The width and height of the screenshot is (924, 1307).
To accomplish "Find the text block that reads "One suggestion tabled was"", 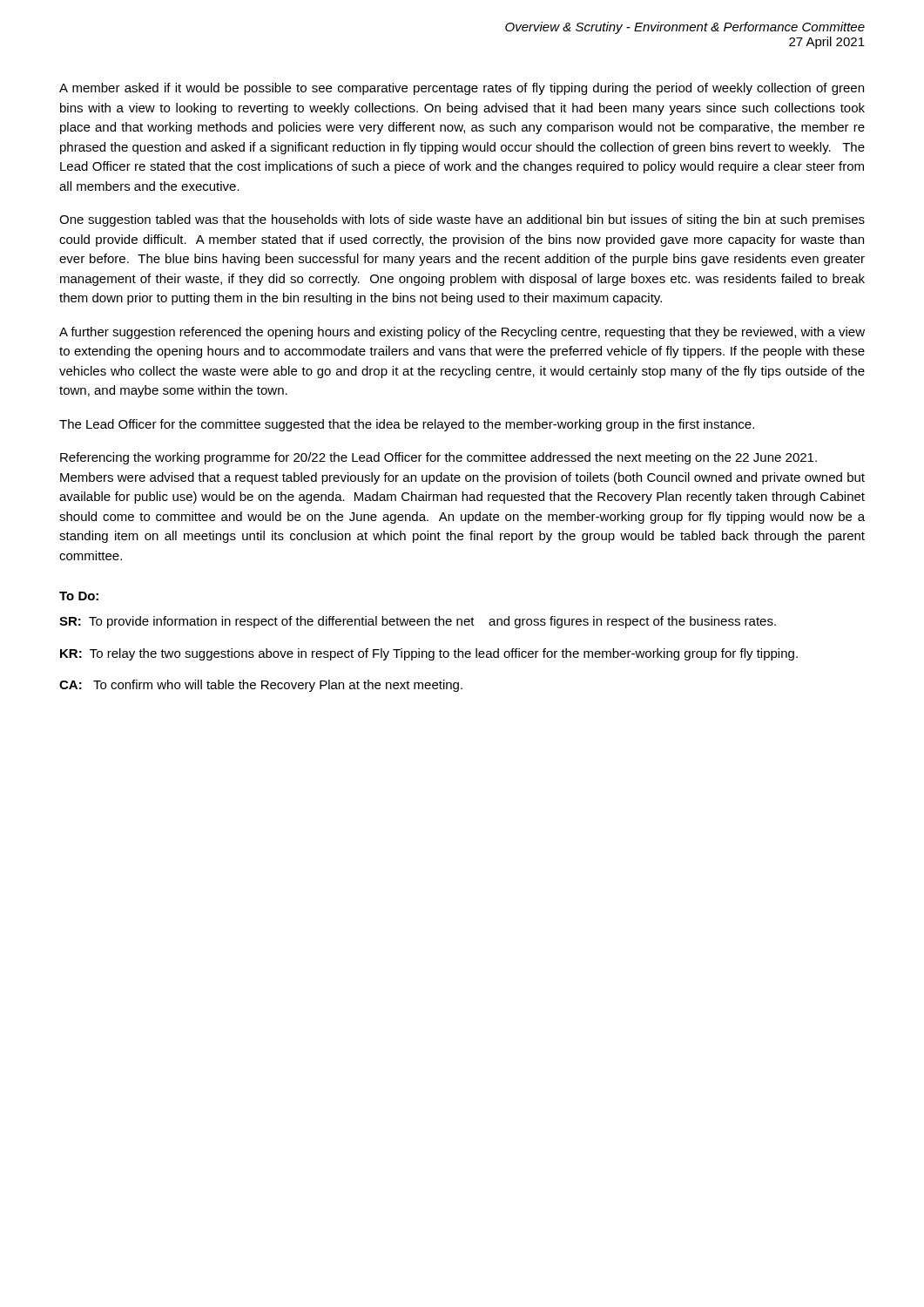I will point(462,259).
